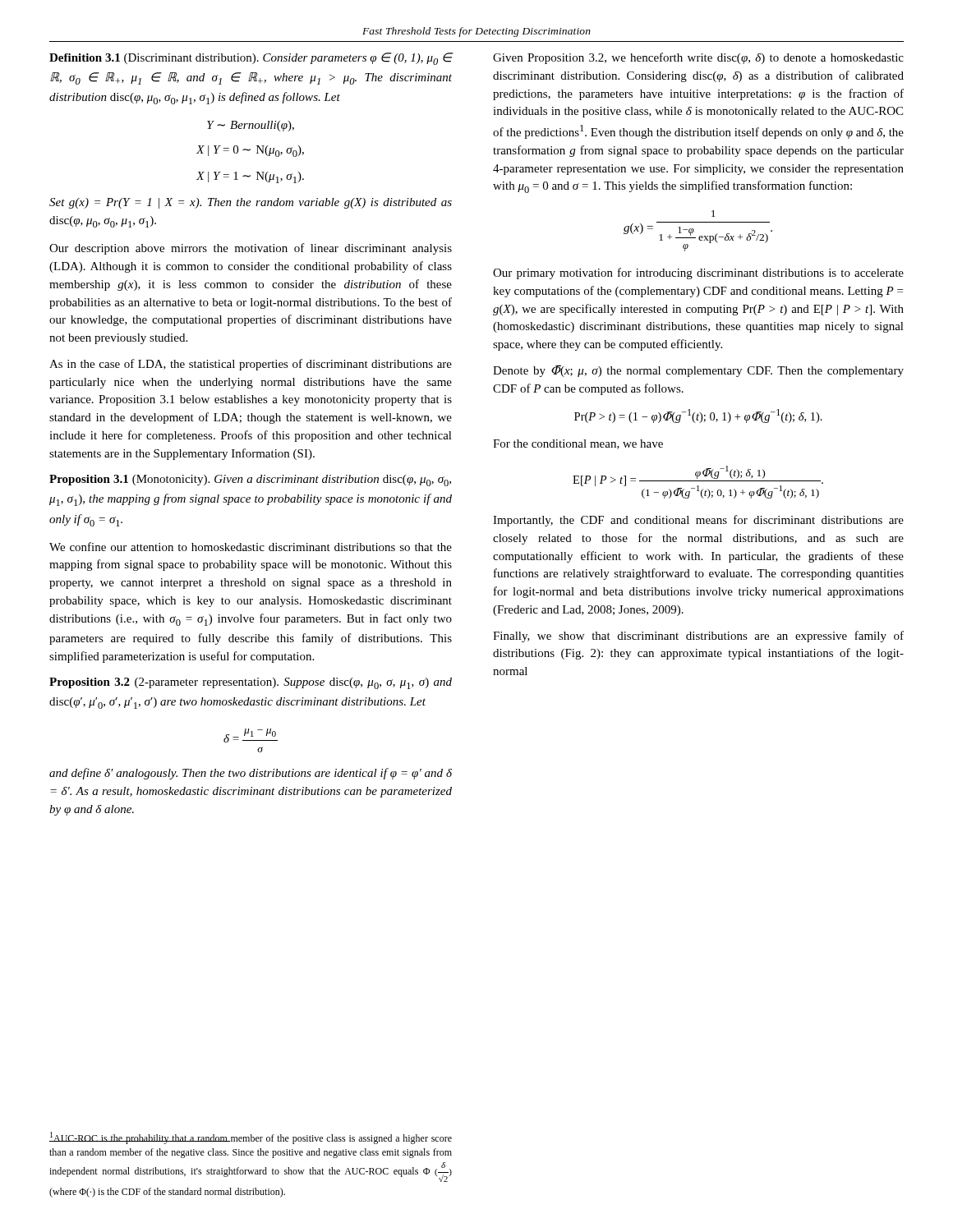The image size is (953, 1232).
Task: Select a footnote
Action: [251, 1164]
